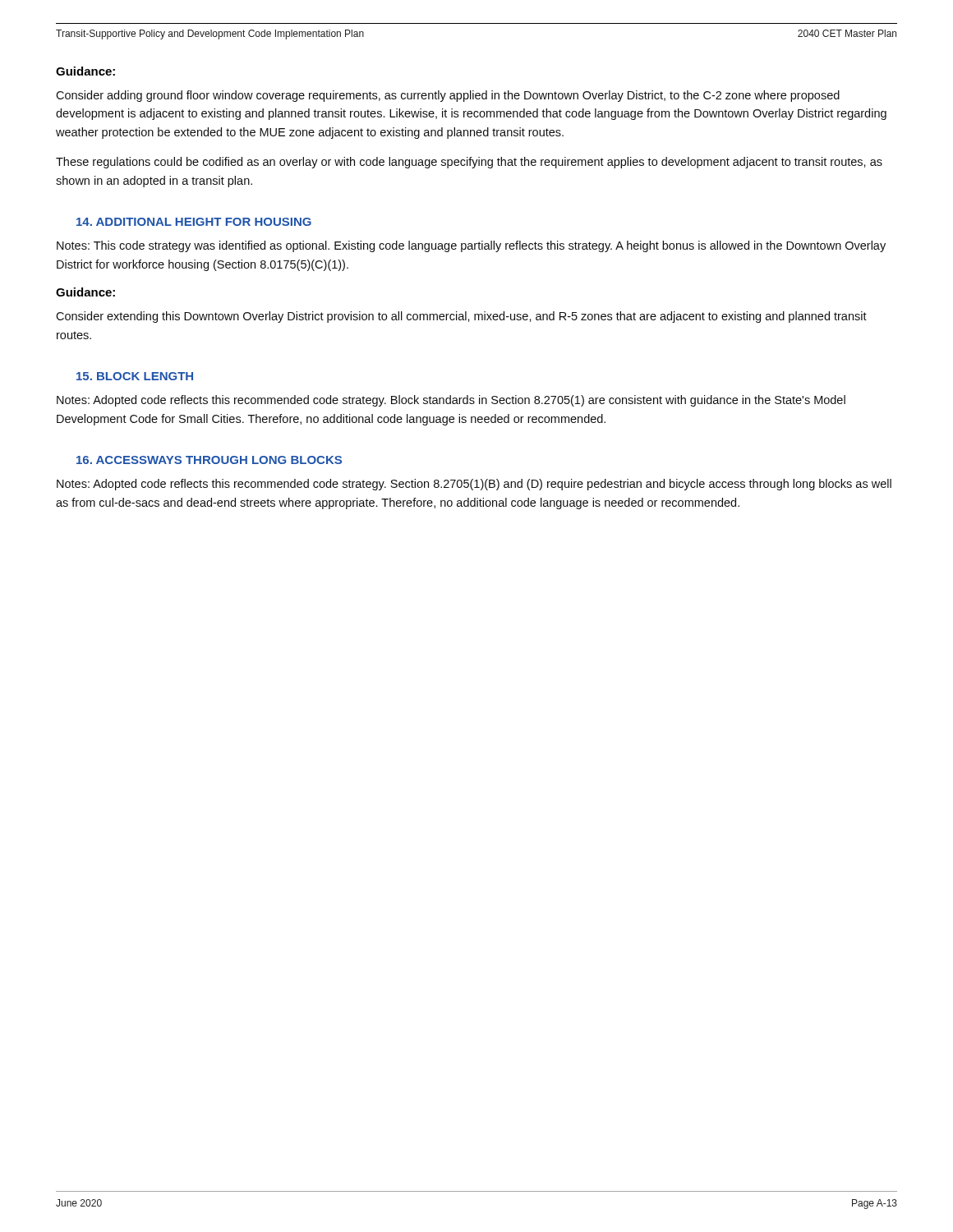Image resolution: width=953 pixels, height=1232 pixels.
Task: Select the element starting "14. ADDITIONAL HEIGHT FOR HOUSING"
Action: pyautogui.click(x=194, y=222)
